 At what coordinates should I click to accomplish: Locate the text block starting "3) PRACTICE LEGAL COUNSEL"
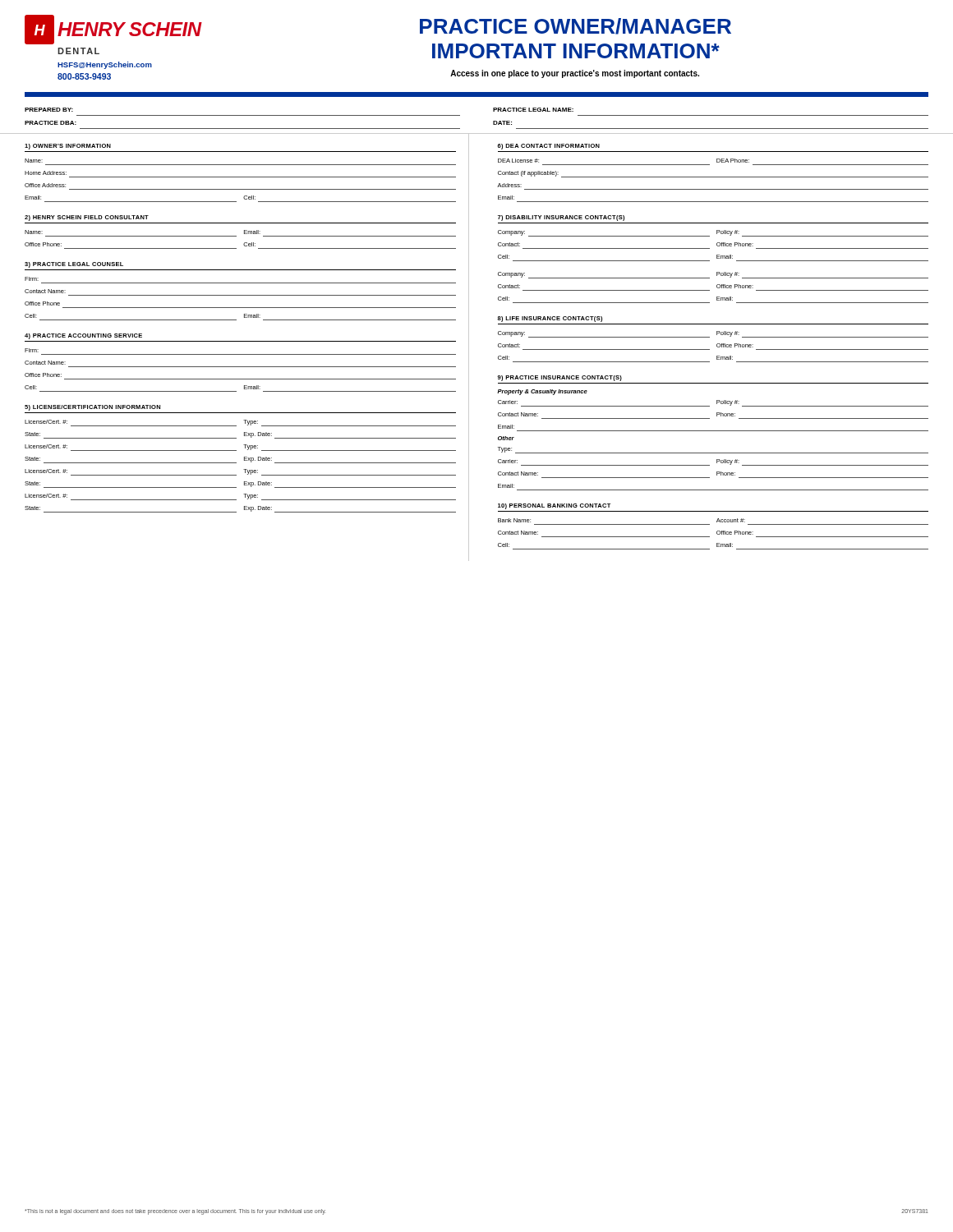click(74, 264)
